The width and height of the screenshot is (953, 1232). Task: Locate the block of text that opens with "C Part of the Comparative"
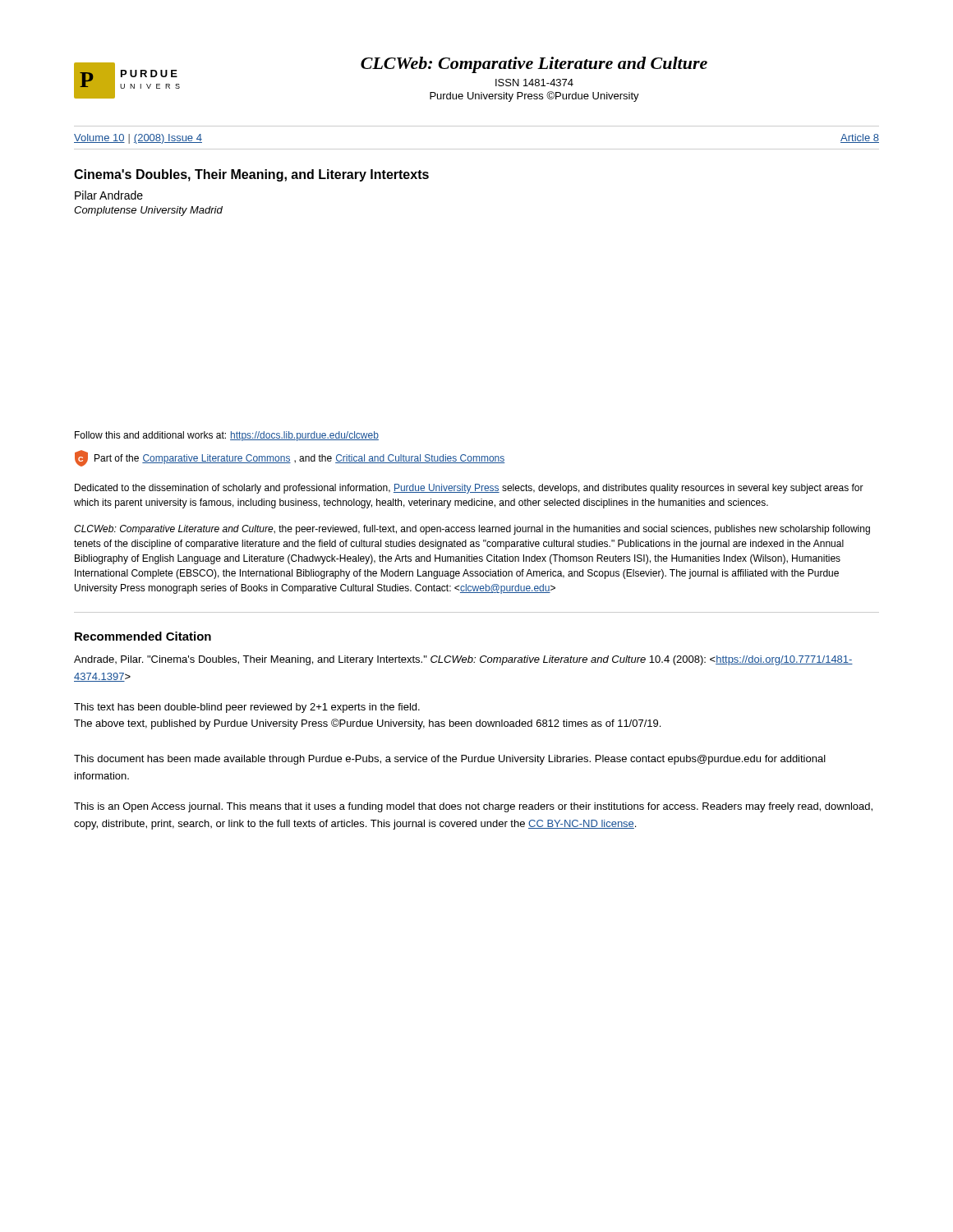(x=289, y=458)
